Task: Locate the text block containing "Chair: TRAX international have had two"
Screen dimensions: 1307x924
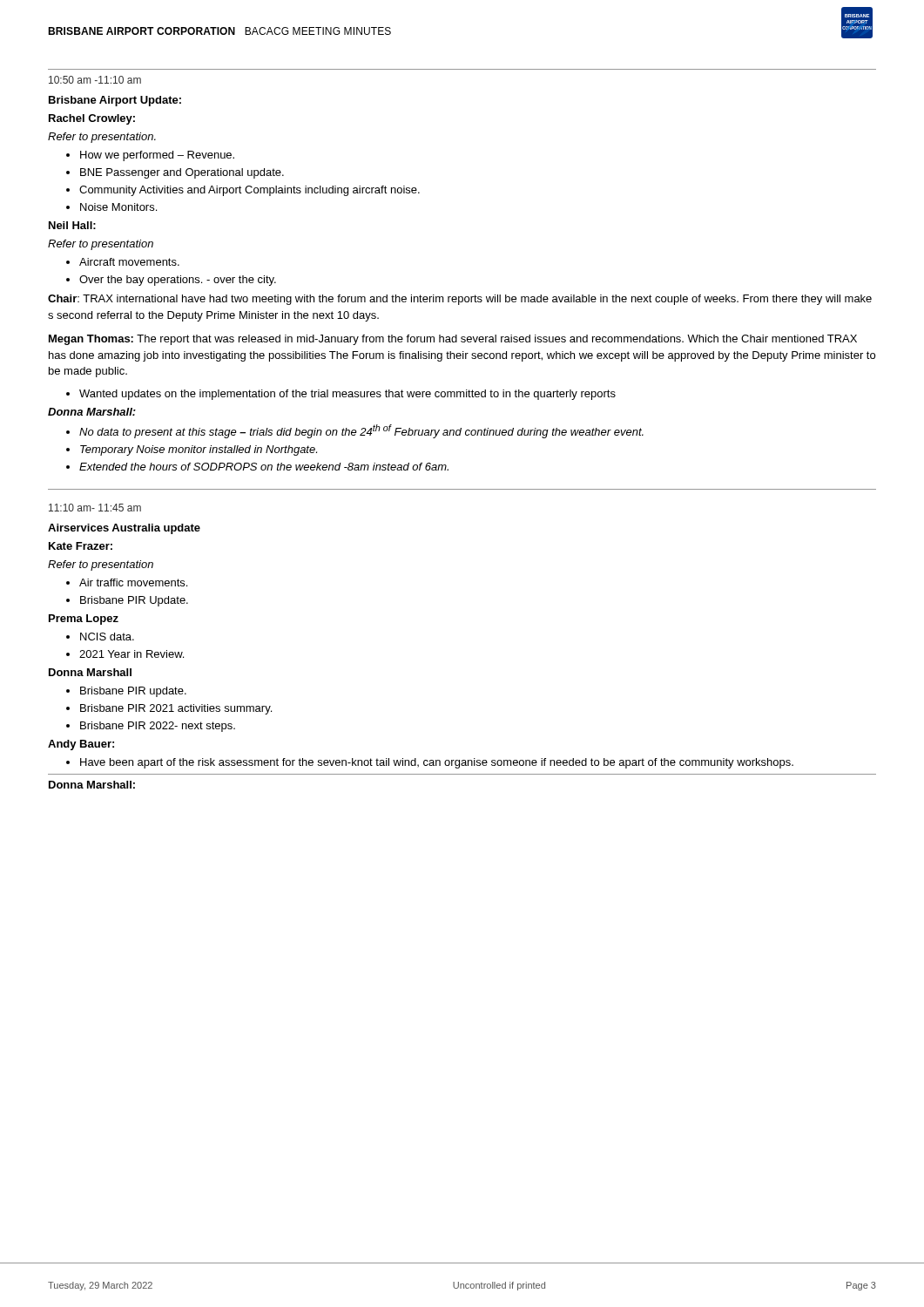Action: [460, 307]
